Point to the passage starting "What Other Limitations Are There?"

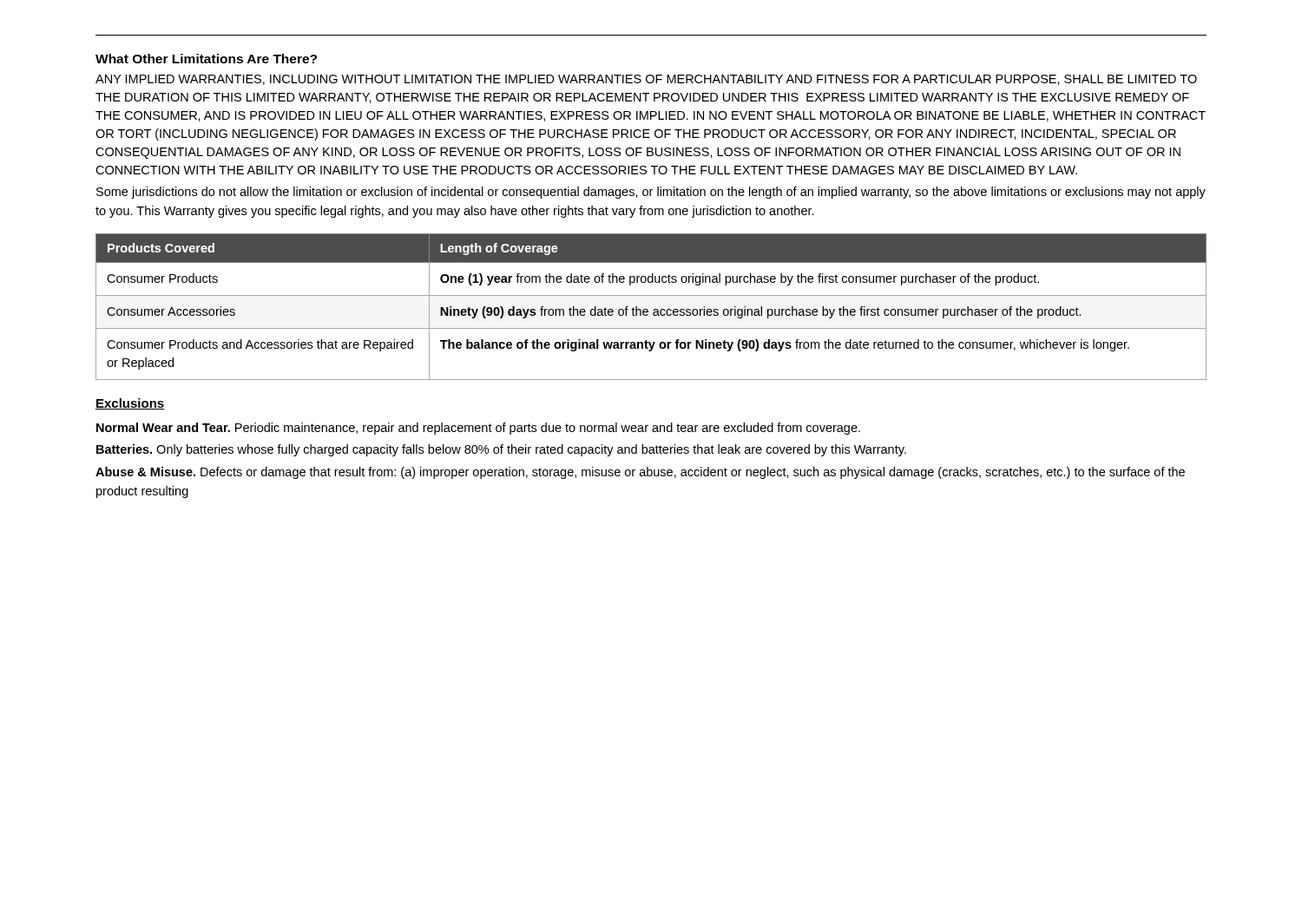click(x=207, y=59)
